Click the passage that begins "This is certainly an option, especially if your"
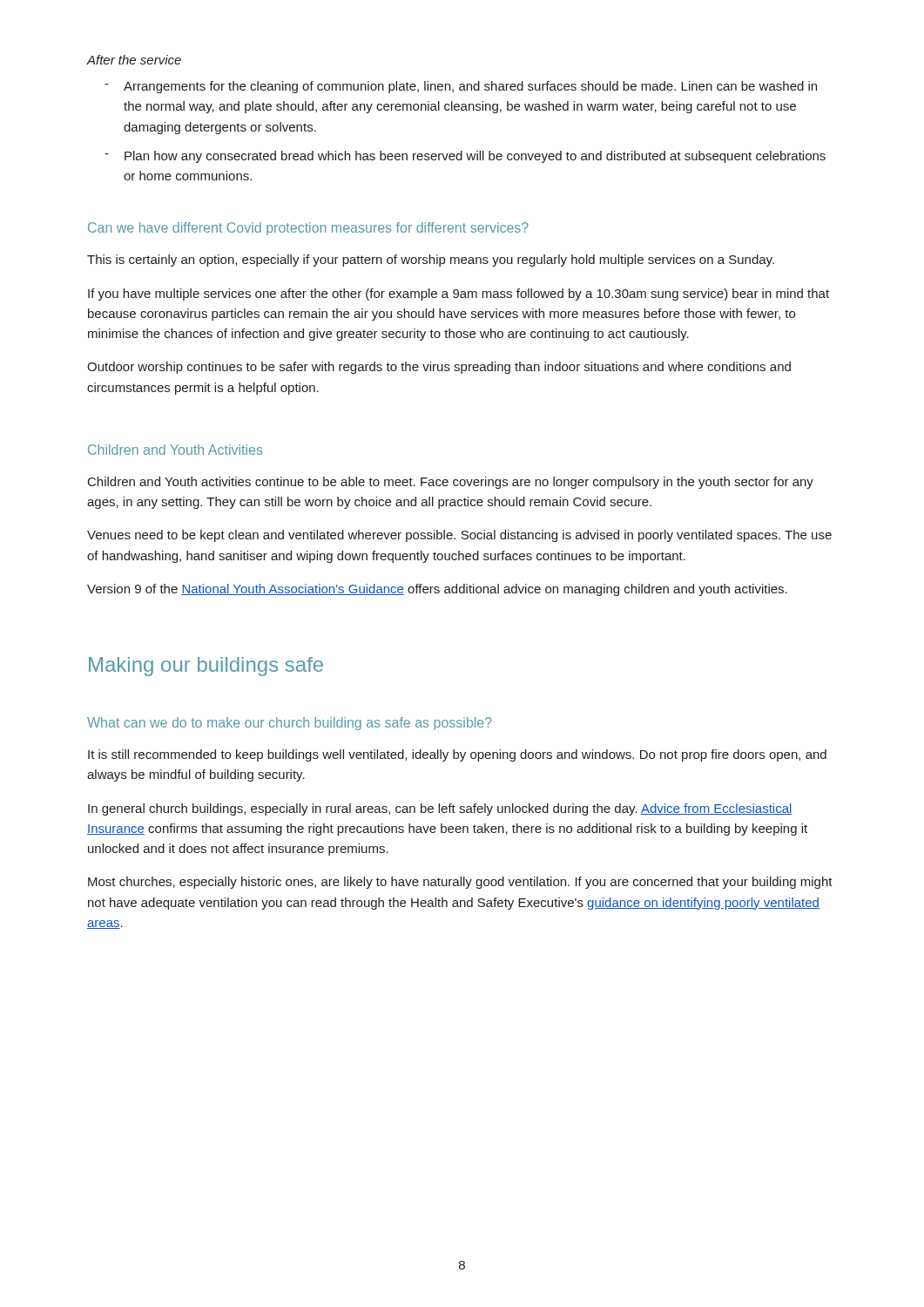 462,260
